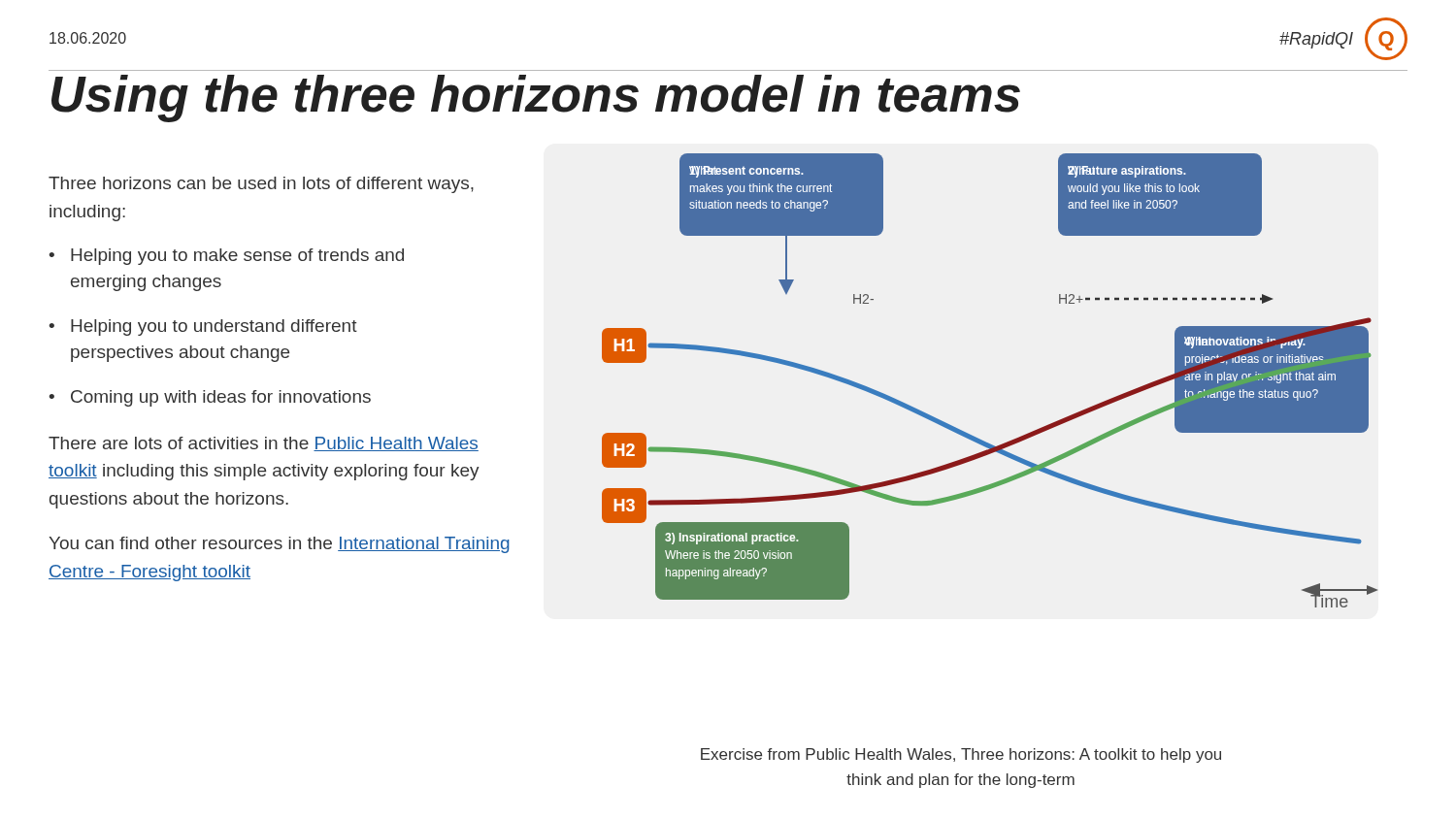Point to the caption beginning "Exercise from Public Health Wales,"
Image resolution: width=1456 pixels, height=819 pixels.
point(961,767)
